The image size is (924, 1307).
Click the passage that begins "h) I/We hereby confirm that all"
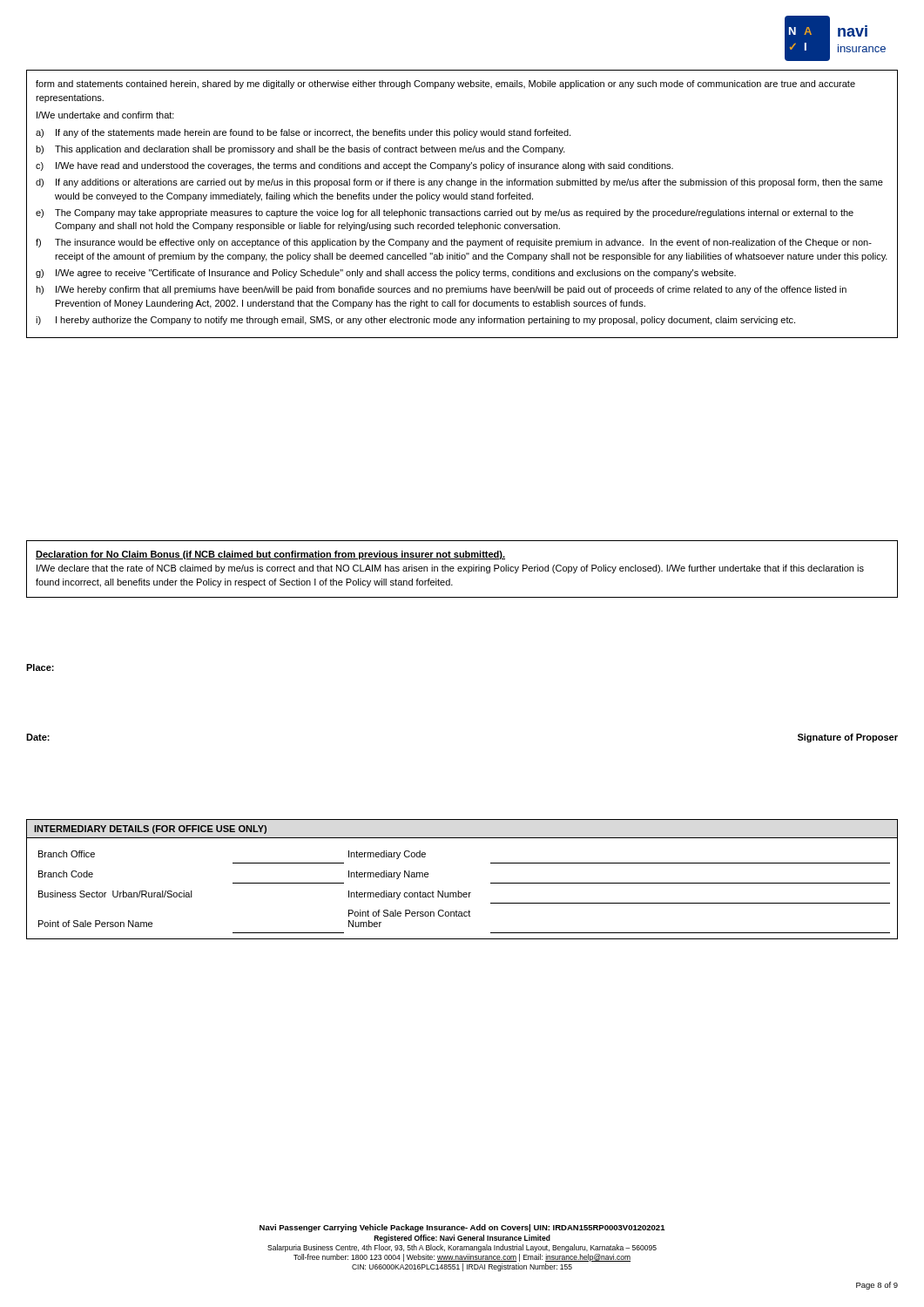[x=462, y=297]
